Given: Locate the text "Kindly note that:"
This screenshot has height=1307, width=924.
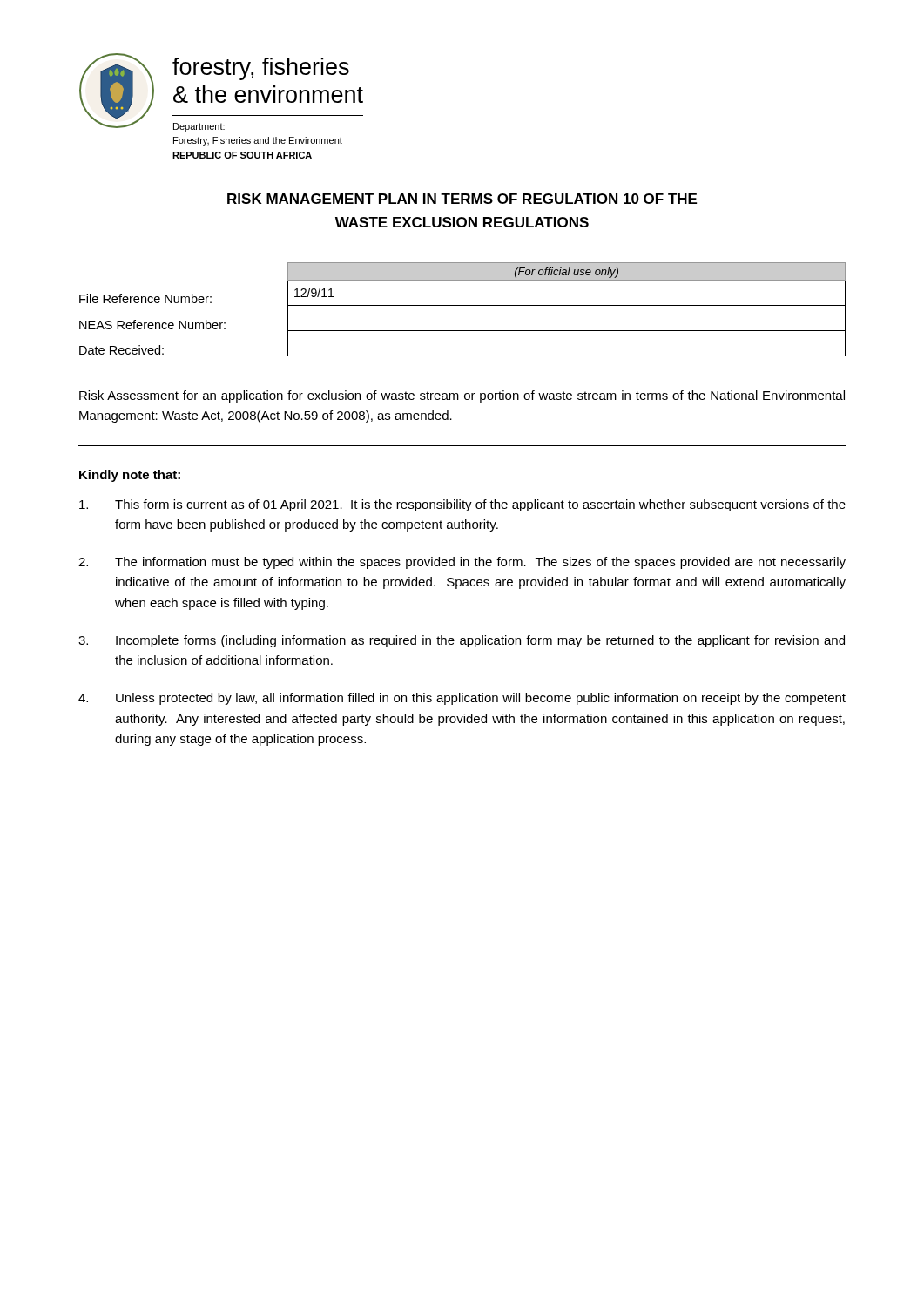Looking at the screenshot, I should coord(130,474).
